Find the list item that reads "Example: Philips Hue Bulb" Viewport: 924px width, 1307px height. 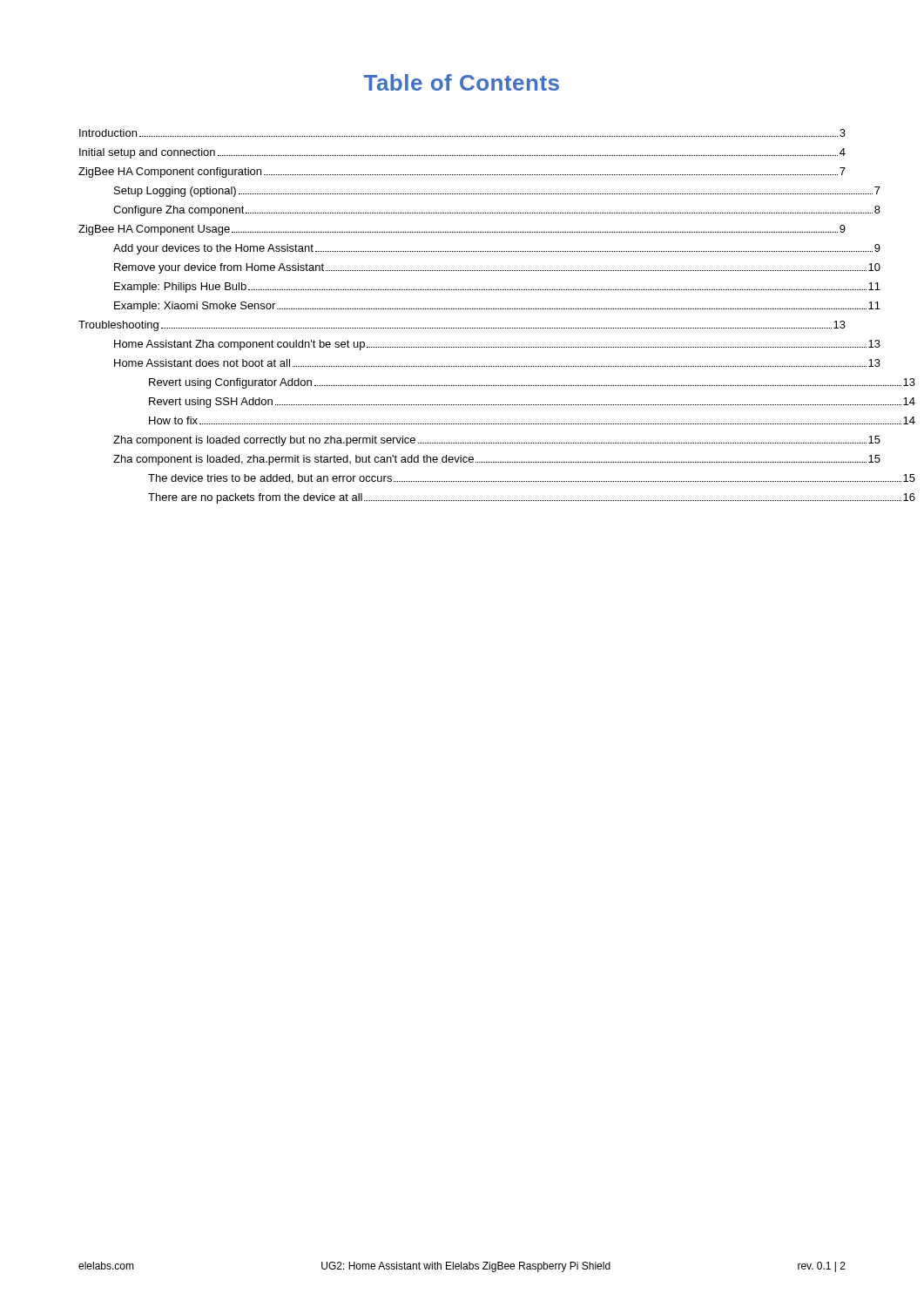497,286
